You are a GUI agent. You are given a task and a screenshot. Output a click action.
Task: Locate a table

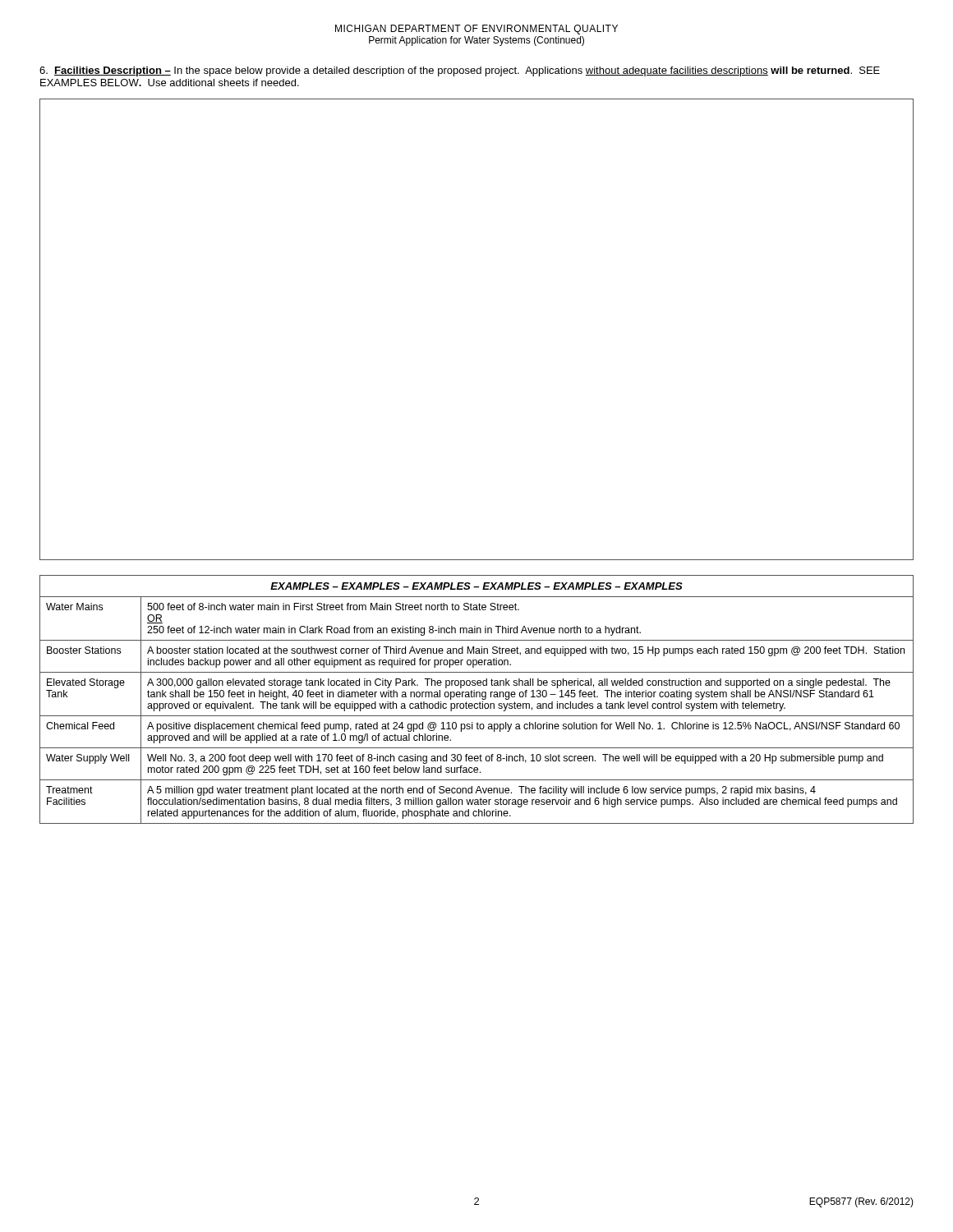point(476,699)
